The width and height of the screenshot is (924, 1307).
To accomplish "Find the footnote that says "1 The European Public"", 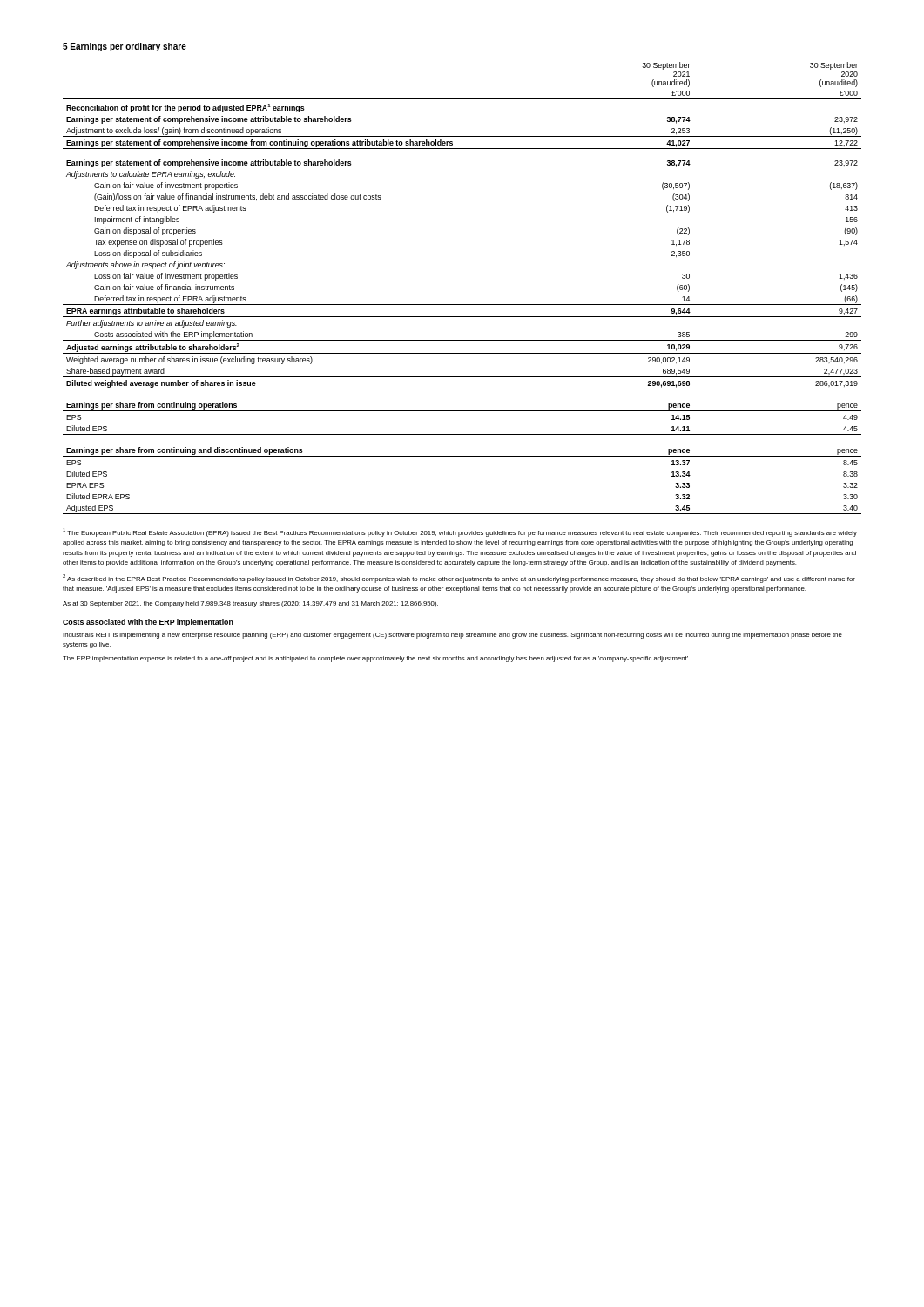I will click(x=460, y=547).
